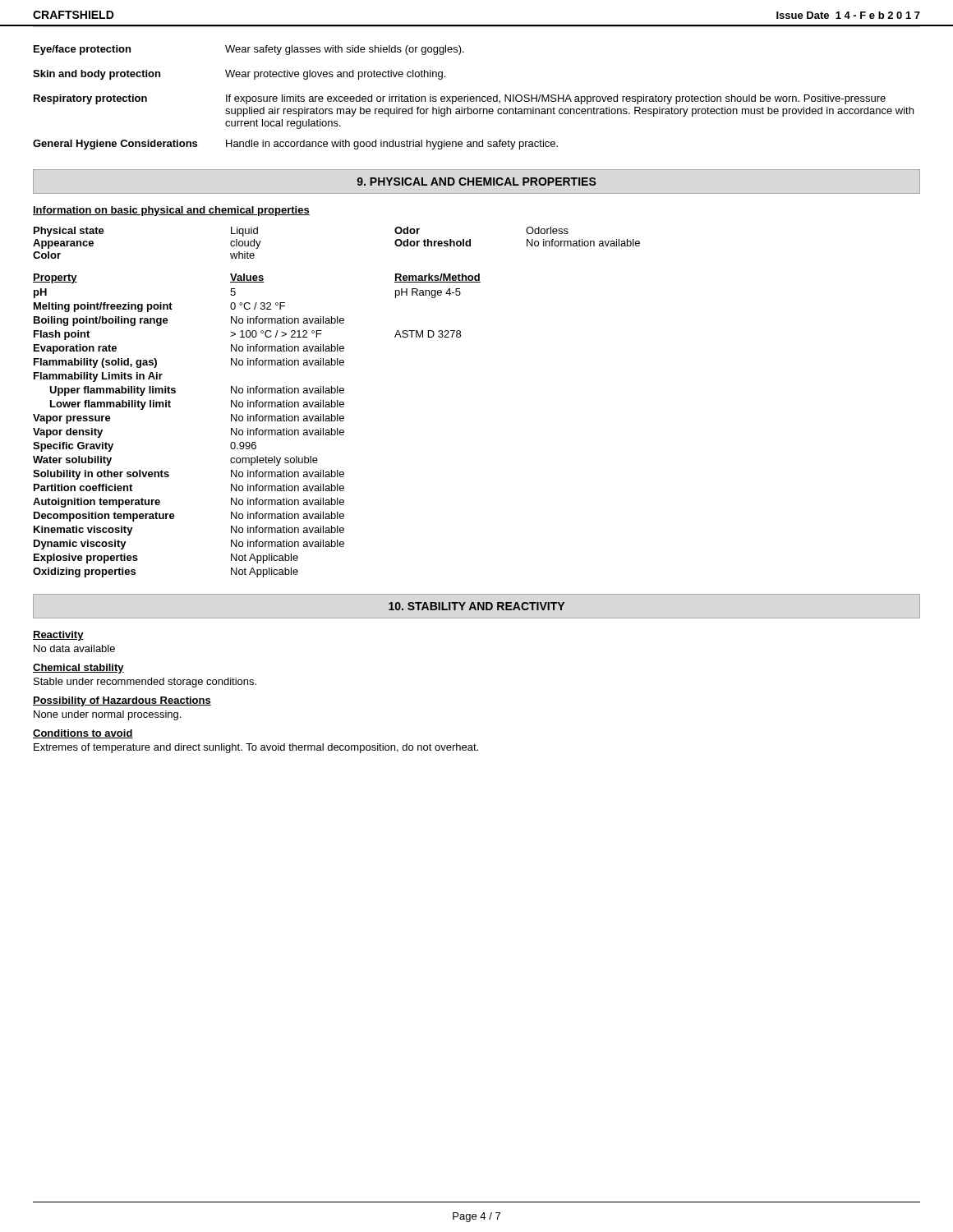953x1232 pixels.
Task: Click on the text block starting "Chemical stability Stable under"
Action: coord(78,669)
